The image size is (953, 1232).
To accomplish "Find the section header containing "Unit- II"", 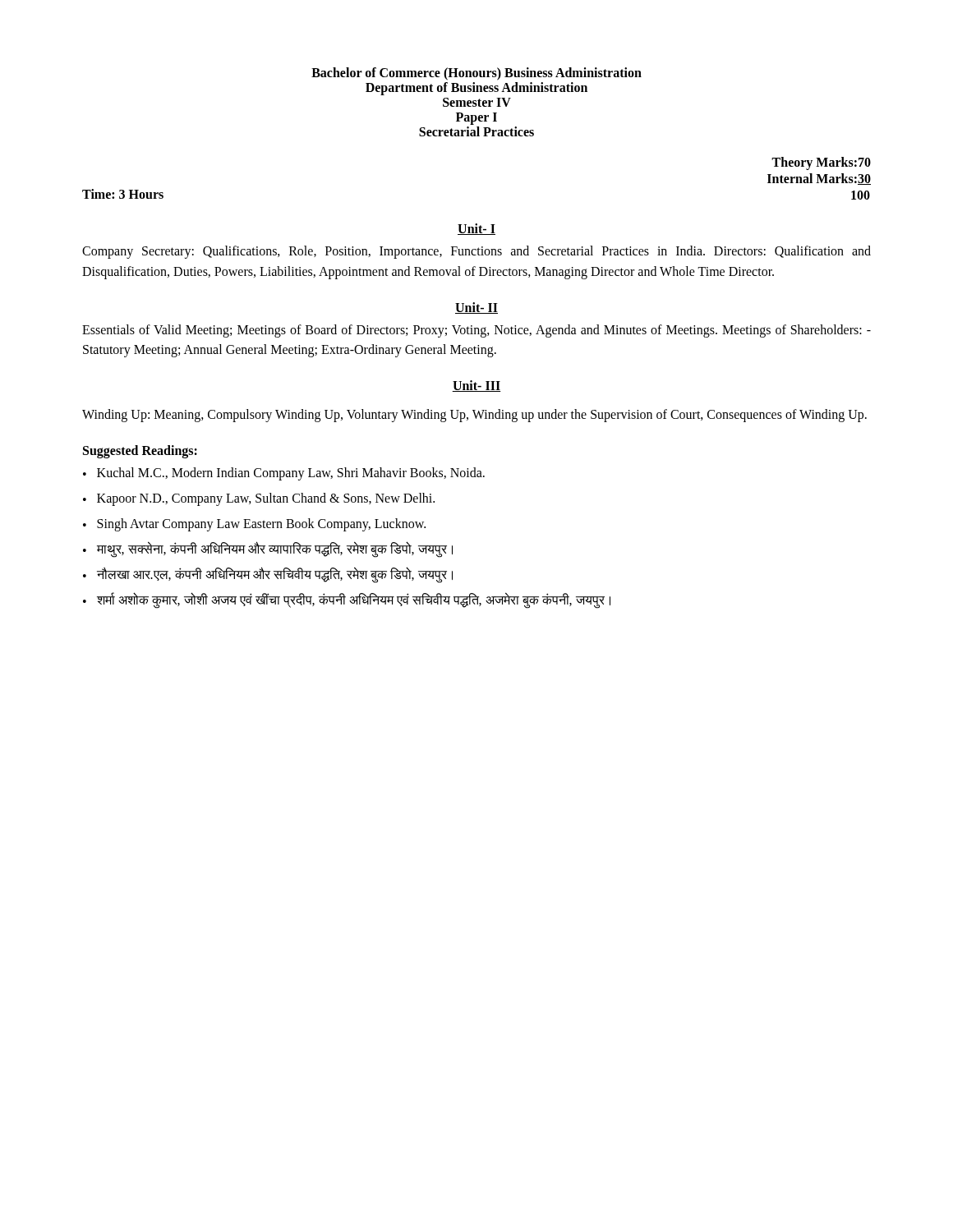I will pos(476,307).
